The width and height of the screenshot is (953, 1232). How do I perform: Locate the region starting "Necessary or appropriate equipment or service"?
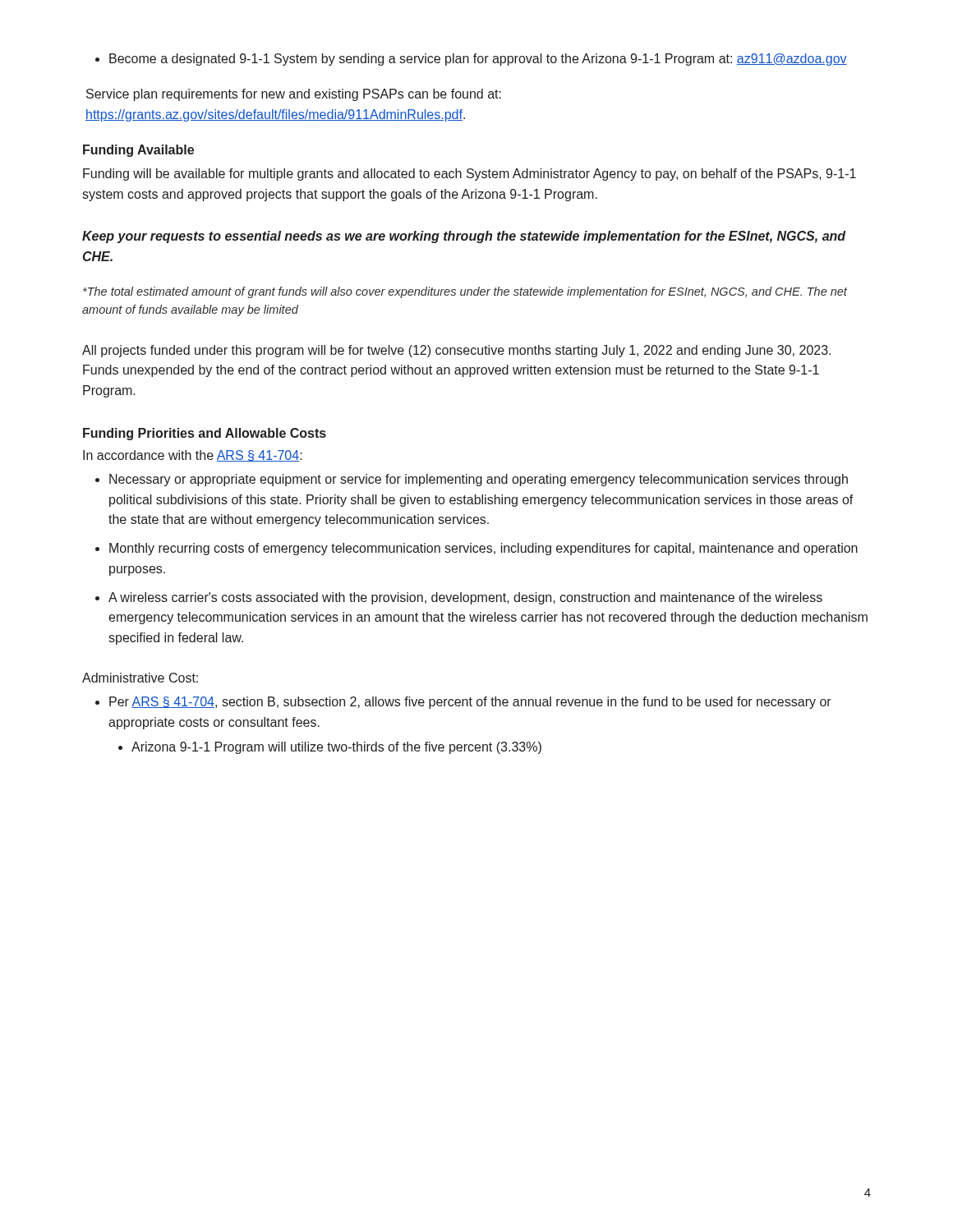476,500
